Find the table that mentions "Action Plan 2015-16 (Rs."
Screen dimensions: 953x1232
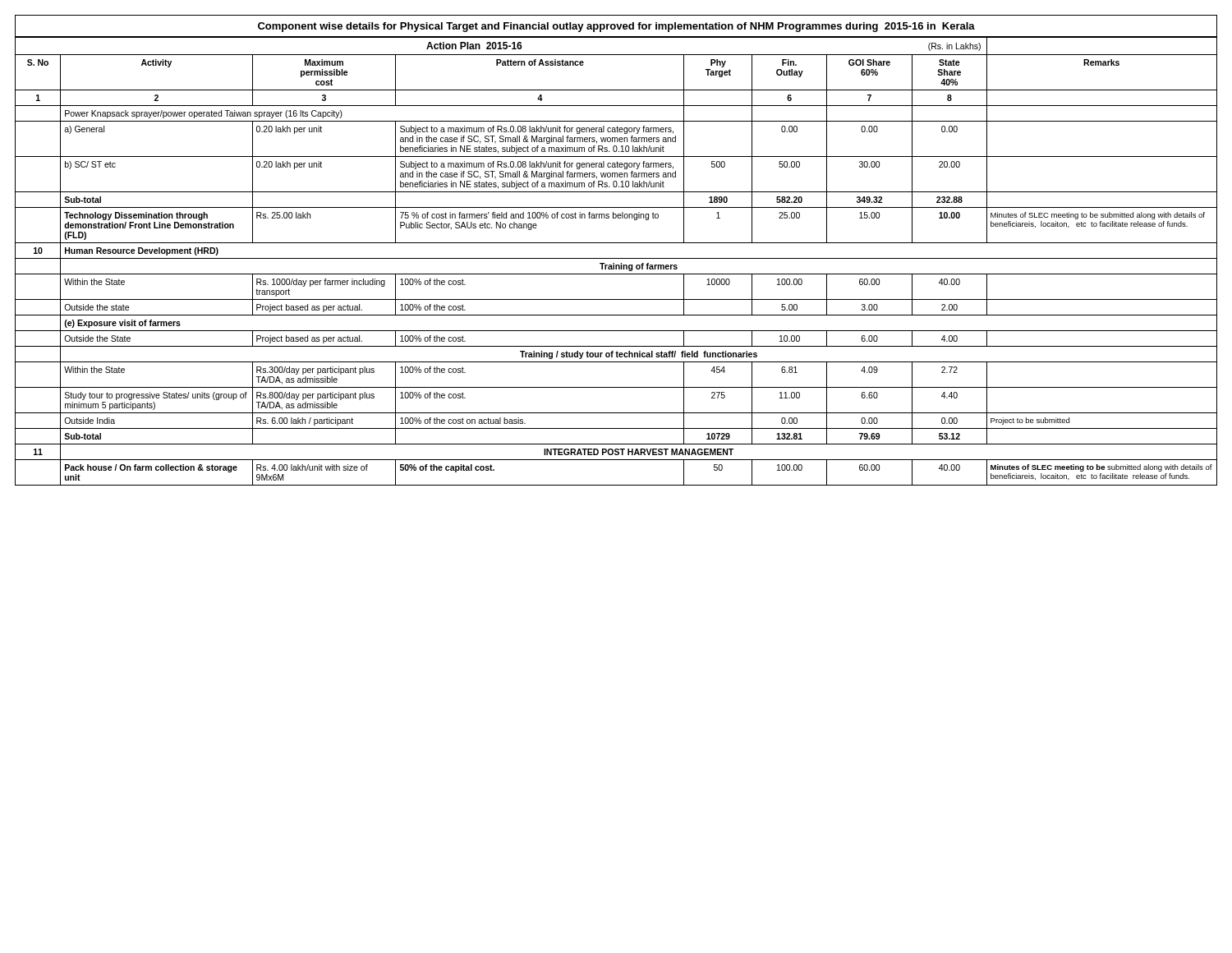coord(616,261)
